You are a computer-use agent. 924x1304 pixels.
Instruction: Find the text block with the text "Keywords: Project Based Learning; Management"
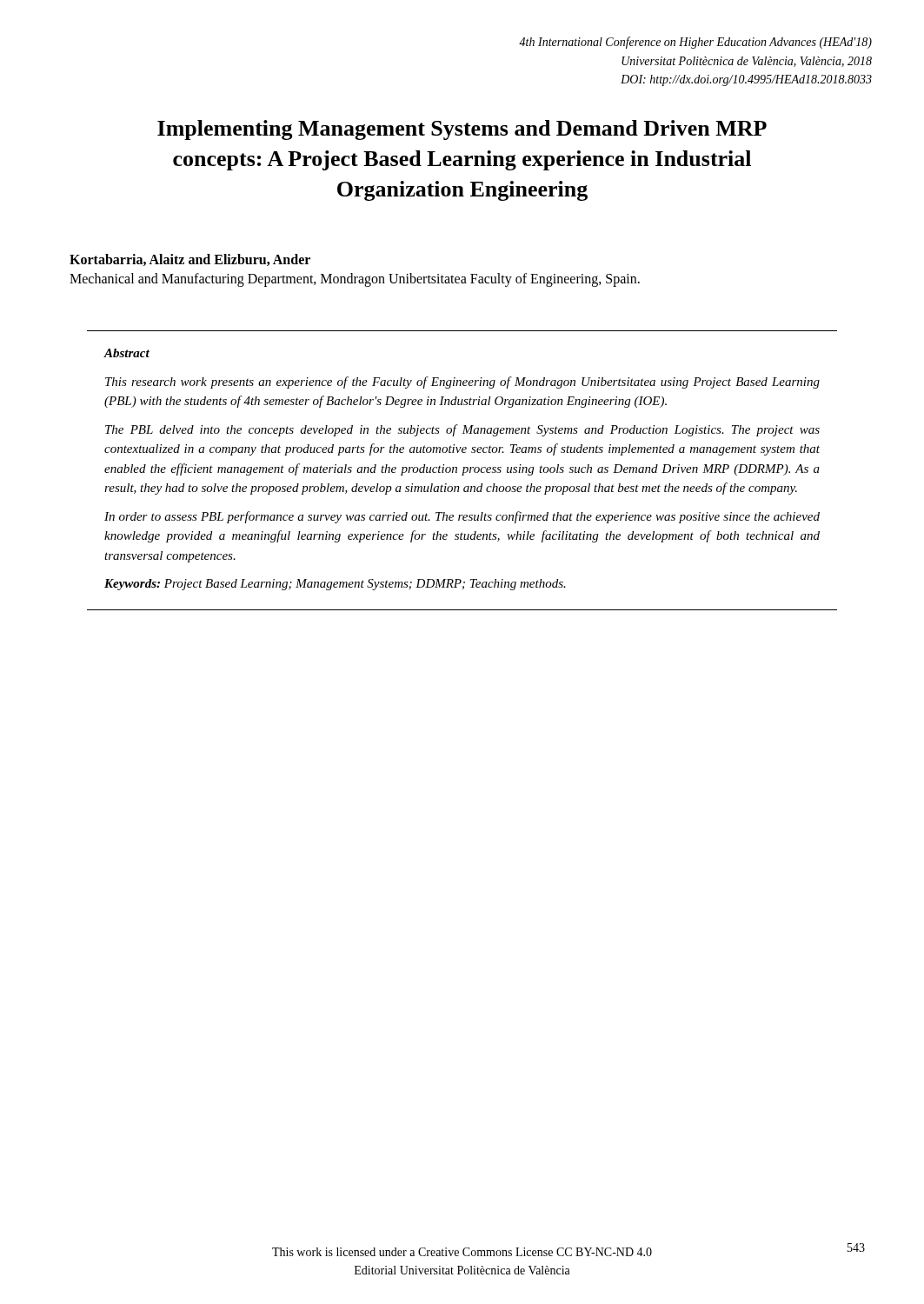[x=335, y=583]
